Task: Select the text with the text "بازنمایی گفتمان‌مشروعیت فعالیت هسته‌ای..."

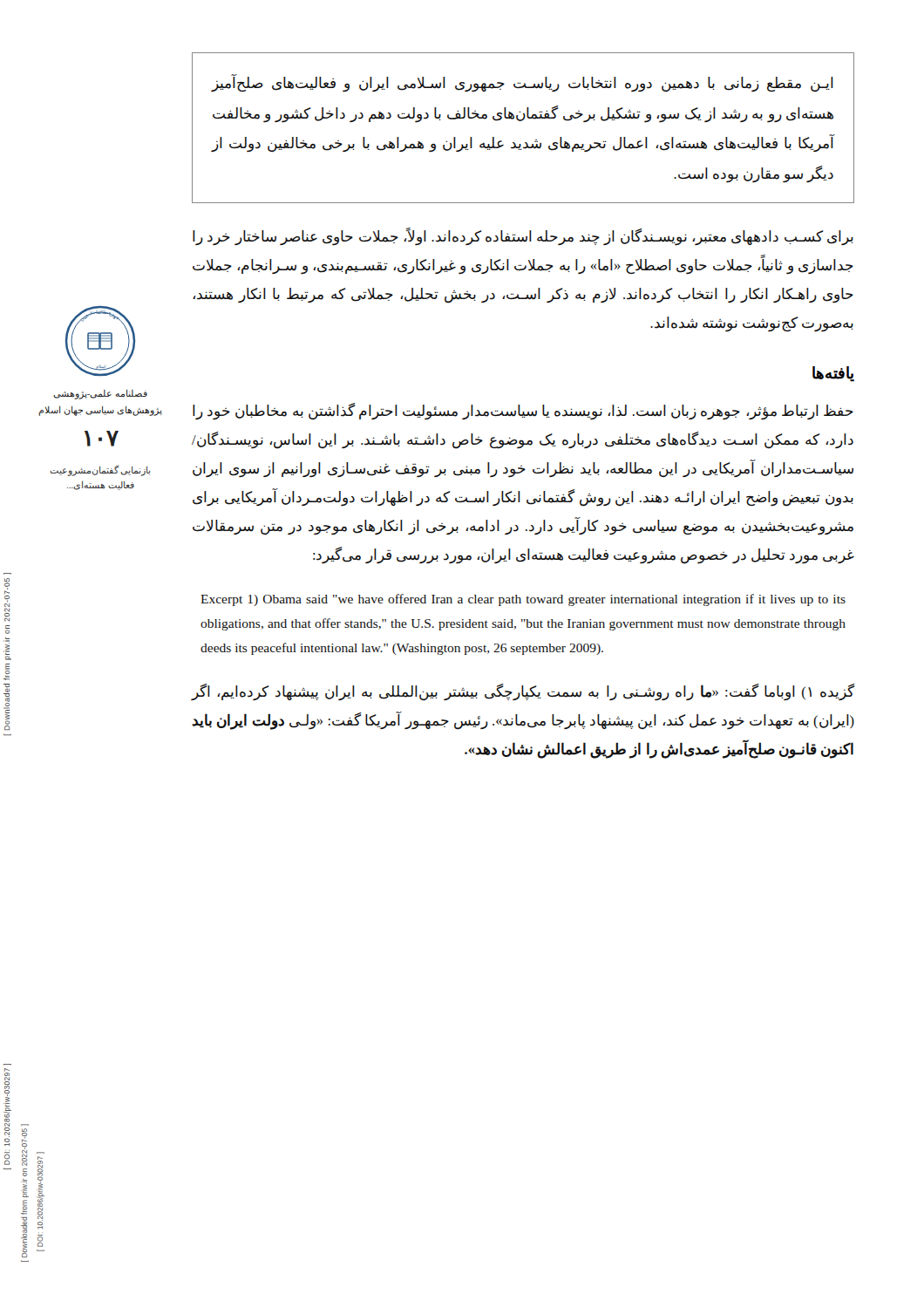Action: pos(100,478)
